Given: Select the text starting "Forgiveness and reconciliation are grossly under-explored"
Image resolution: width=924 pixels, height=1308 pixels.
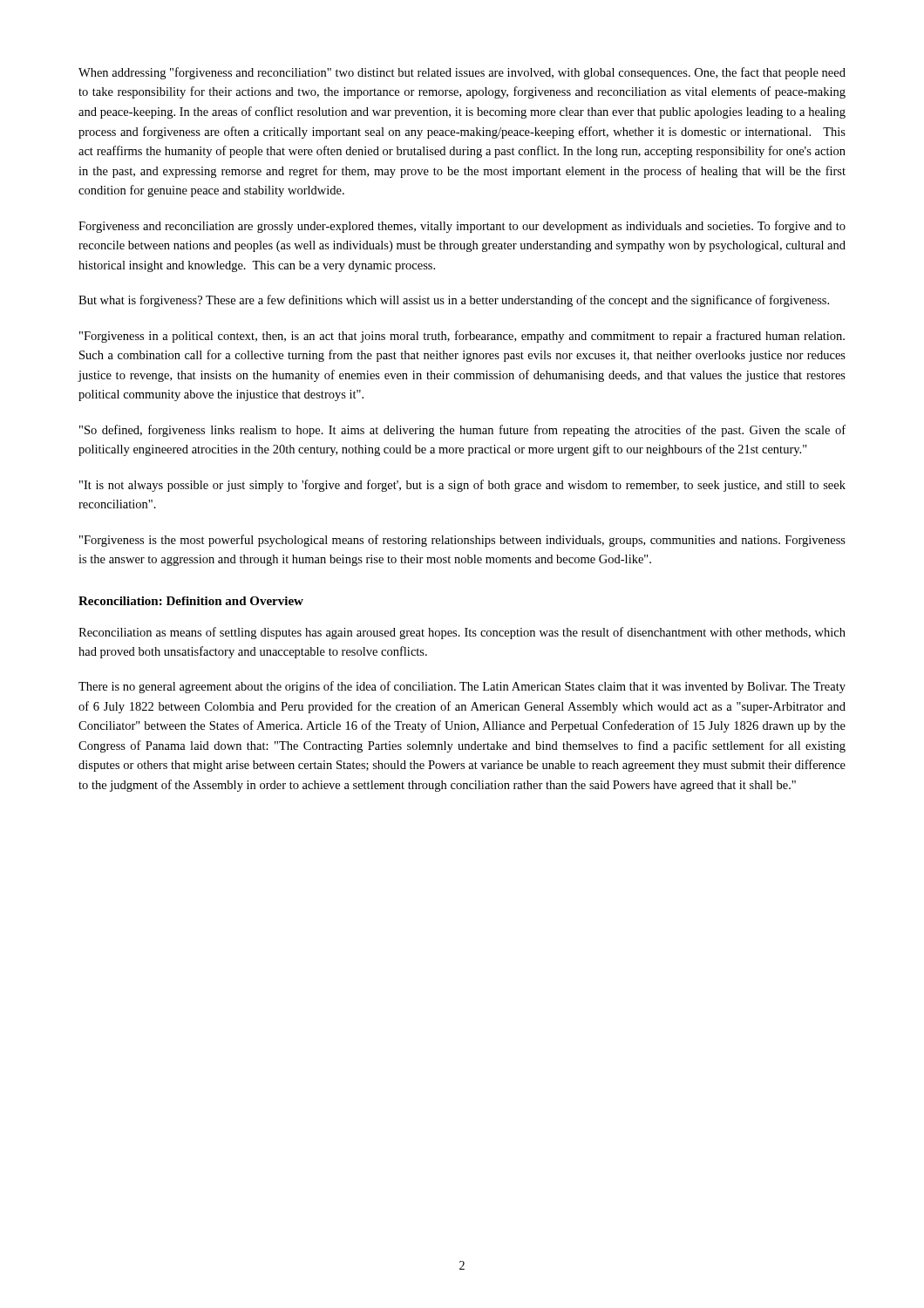Looking at the screenshot, I should (x=462, y=245).
